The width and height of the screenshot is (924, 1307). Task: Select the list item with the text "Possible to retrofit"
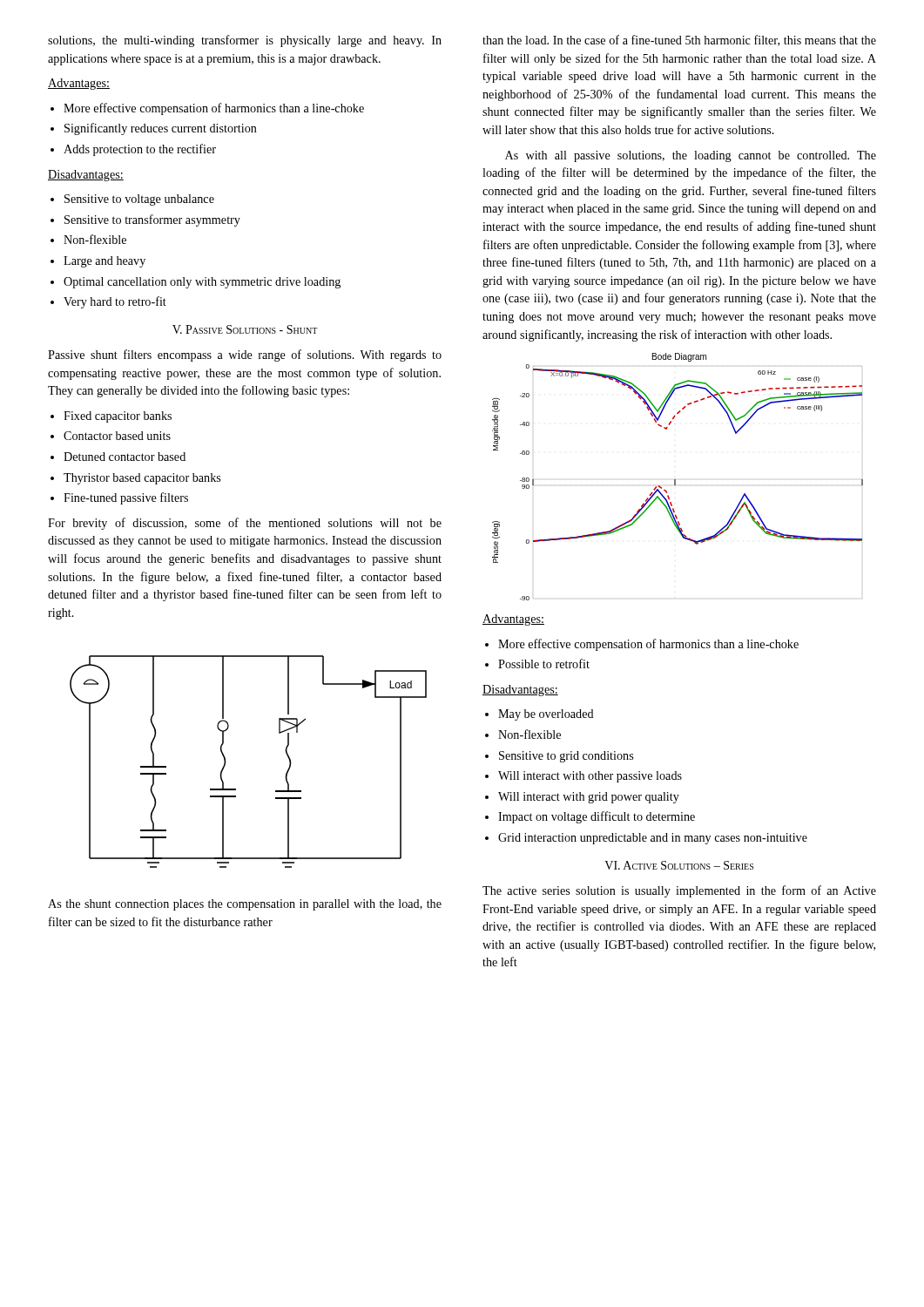tap(544, 664)
